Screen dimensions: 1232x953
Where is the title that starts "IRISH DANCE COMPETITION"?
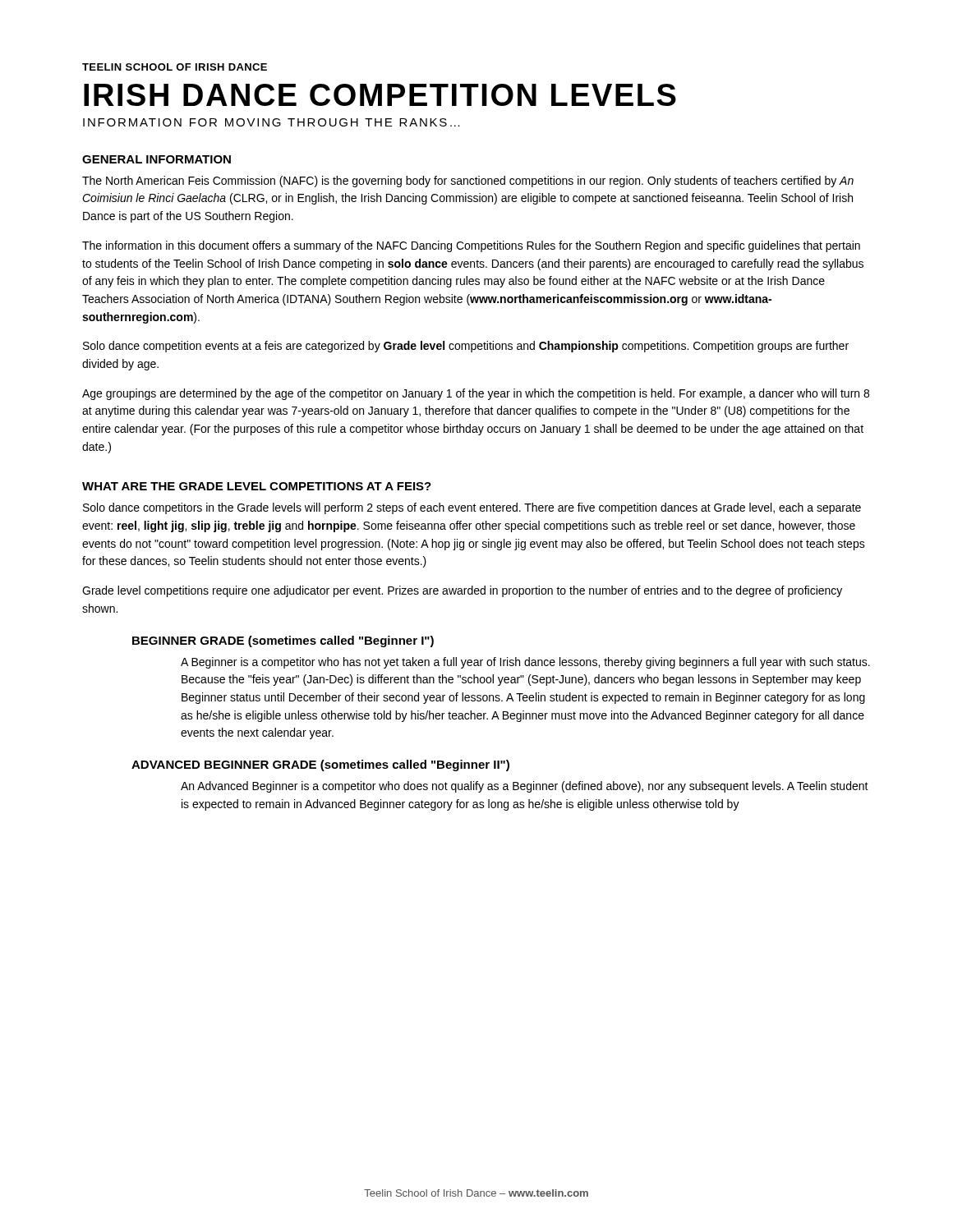point(380,96)
